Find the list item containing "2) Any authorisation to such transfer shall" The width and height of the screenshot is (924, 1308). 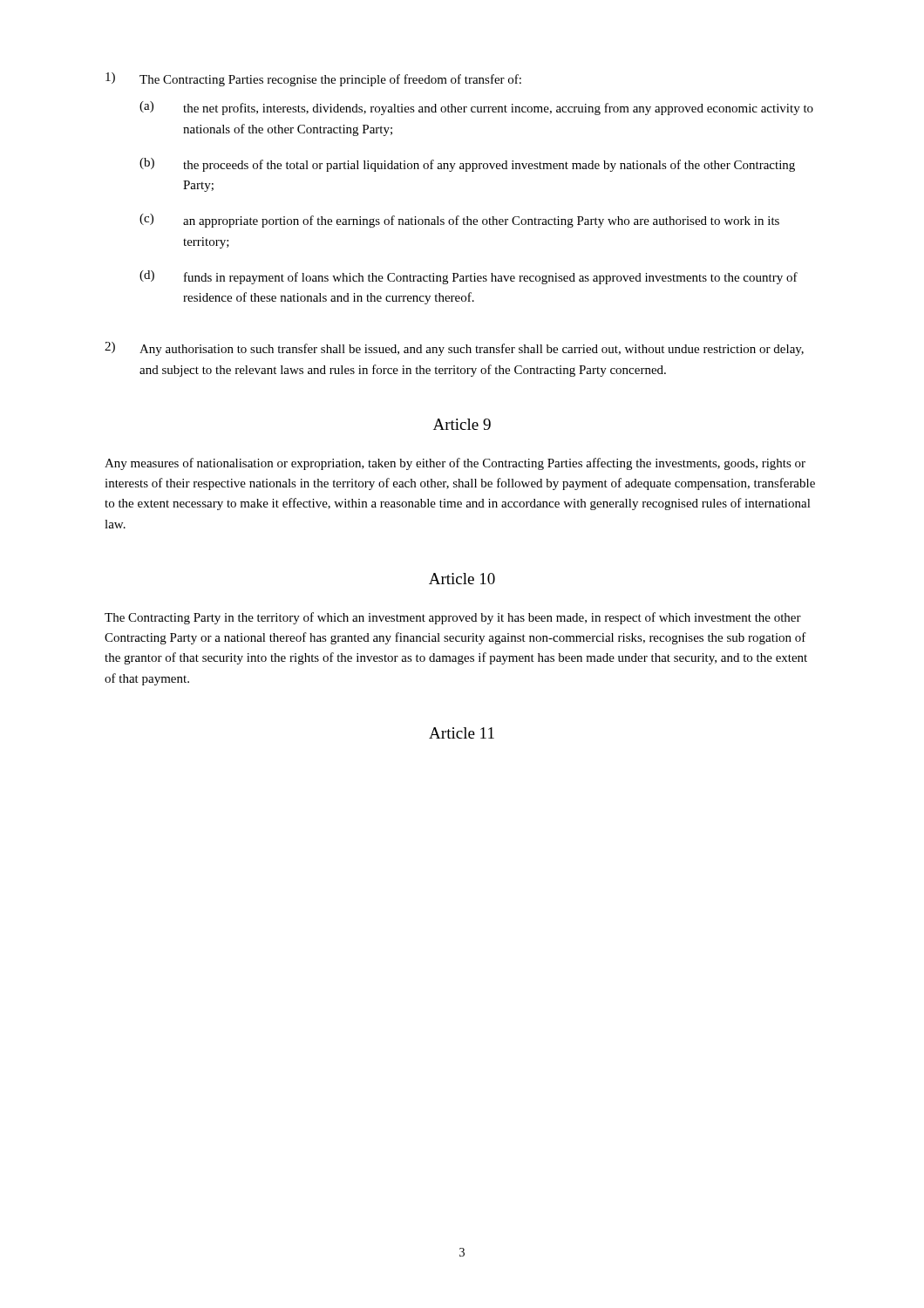pos(462,360)
